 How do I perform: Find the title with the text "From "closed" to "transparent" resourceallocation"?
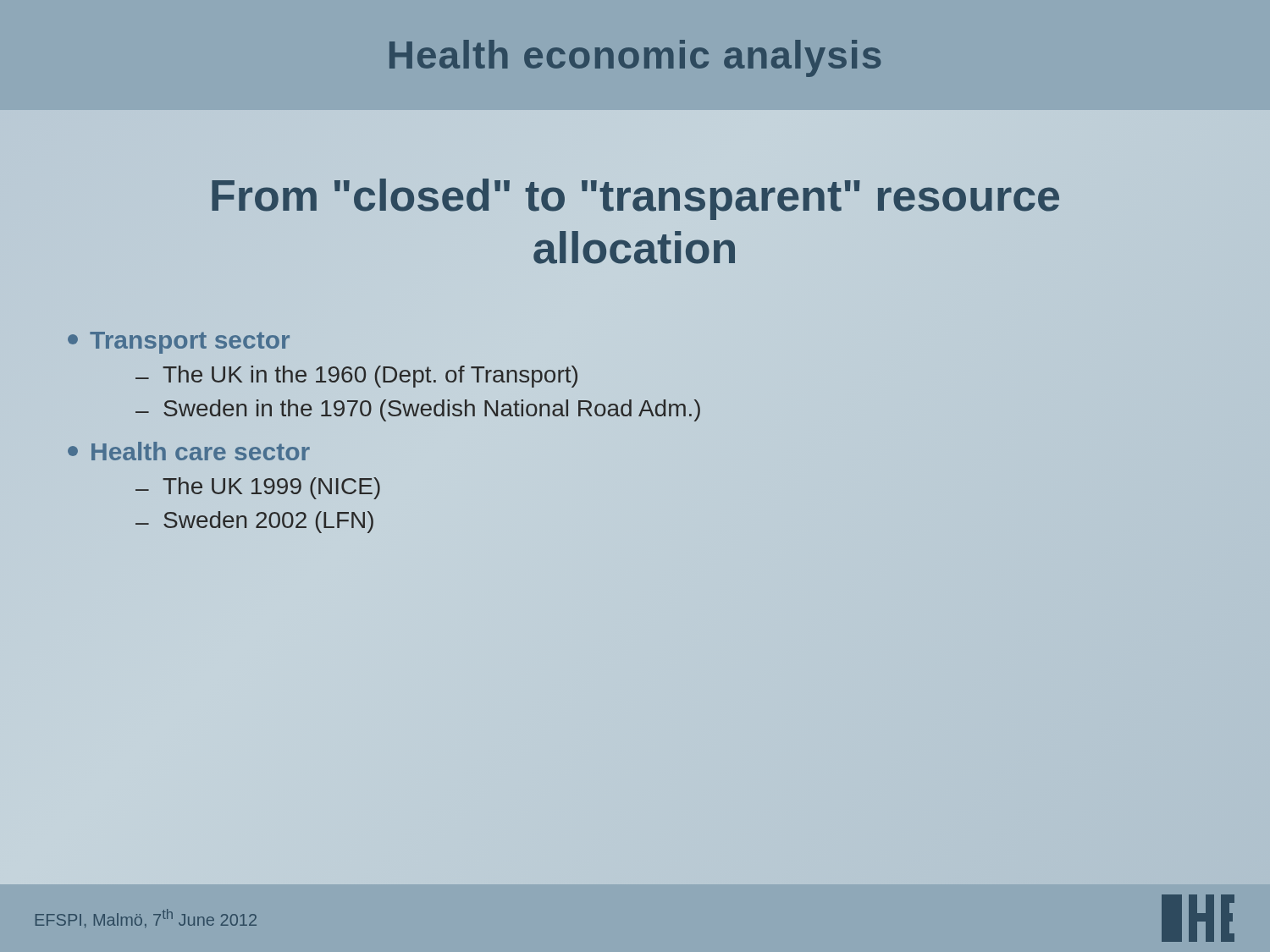[x=635, y=222]
